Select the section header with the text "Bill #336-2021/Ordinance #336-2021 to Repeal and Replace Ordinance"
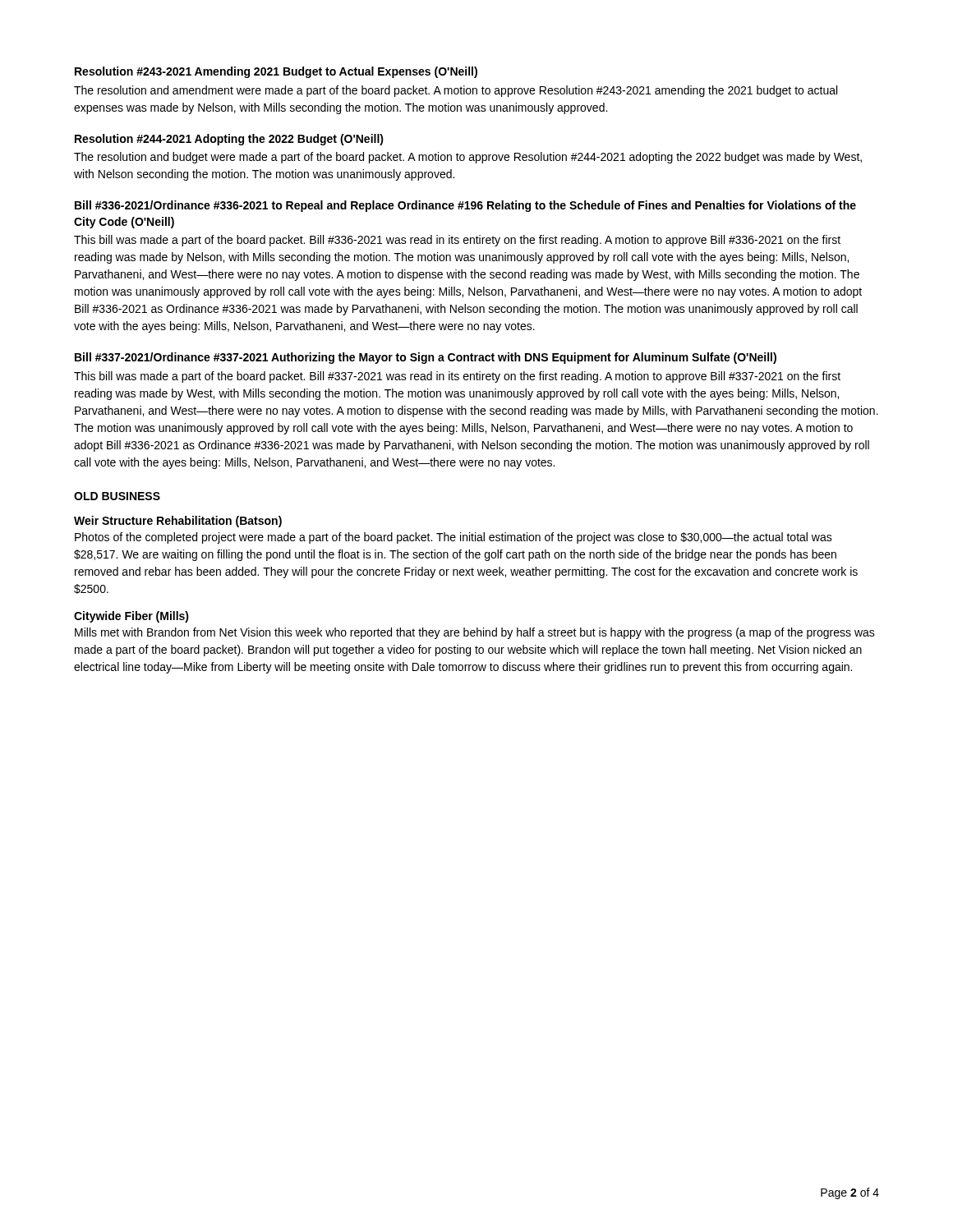The height and width of the screenshot is (1232, 953). [x=465, y=214]
